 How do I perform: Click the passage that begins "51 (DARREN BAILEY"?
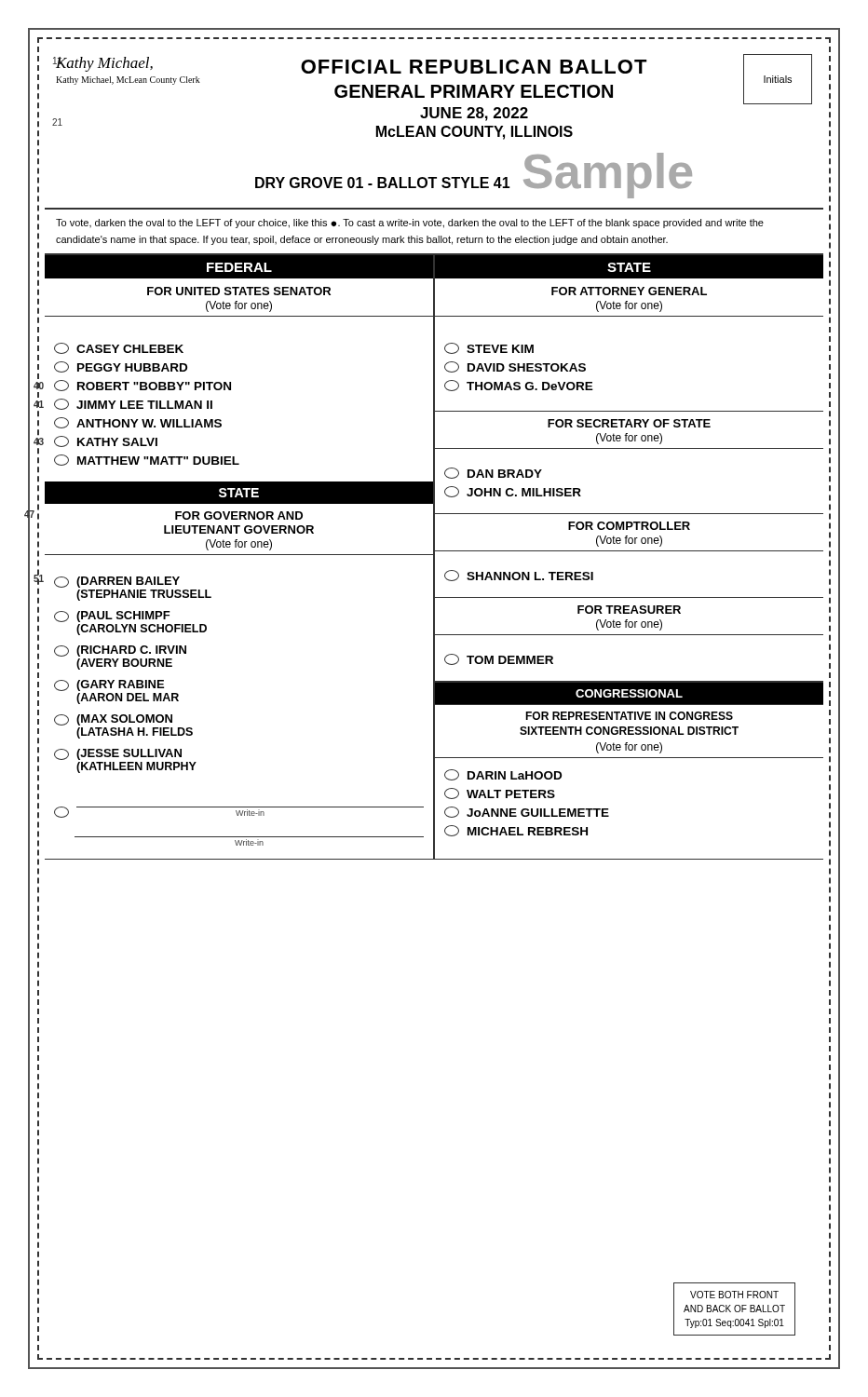pyautogui.click(x=133, y=587)
